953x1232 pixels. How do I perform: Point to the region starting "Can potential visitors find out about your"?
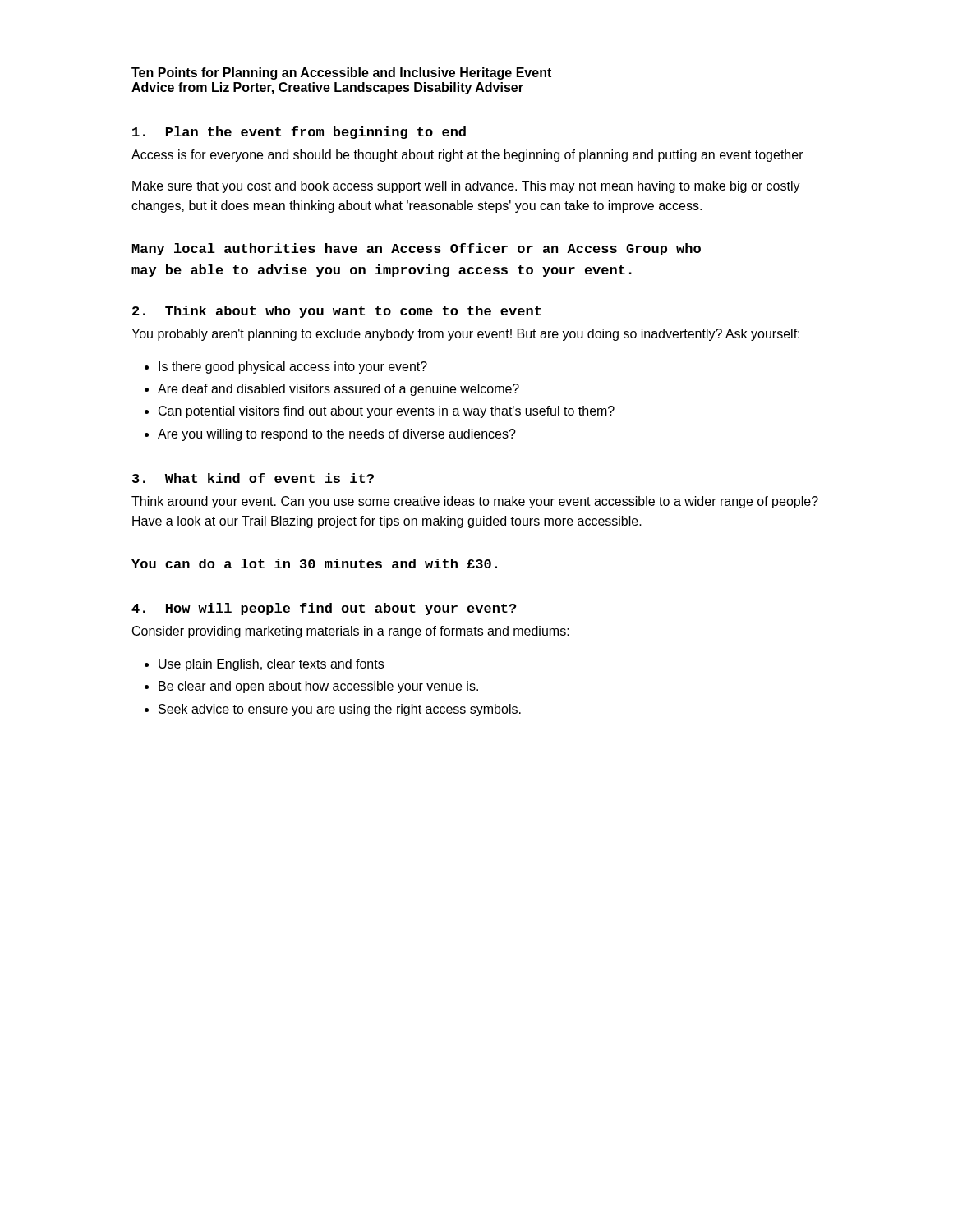(386, 411)
